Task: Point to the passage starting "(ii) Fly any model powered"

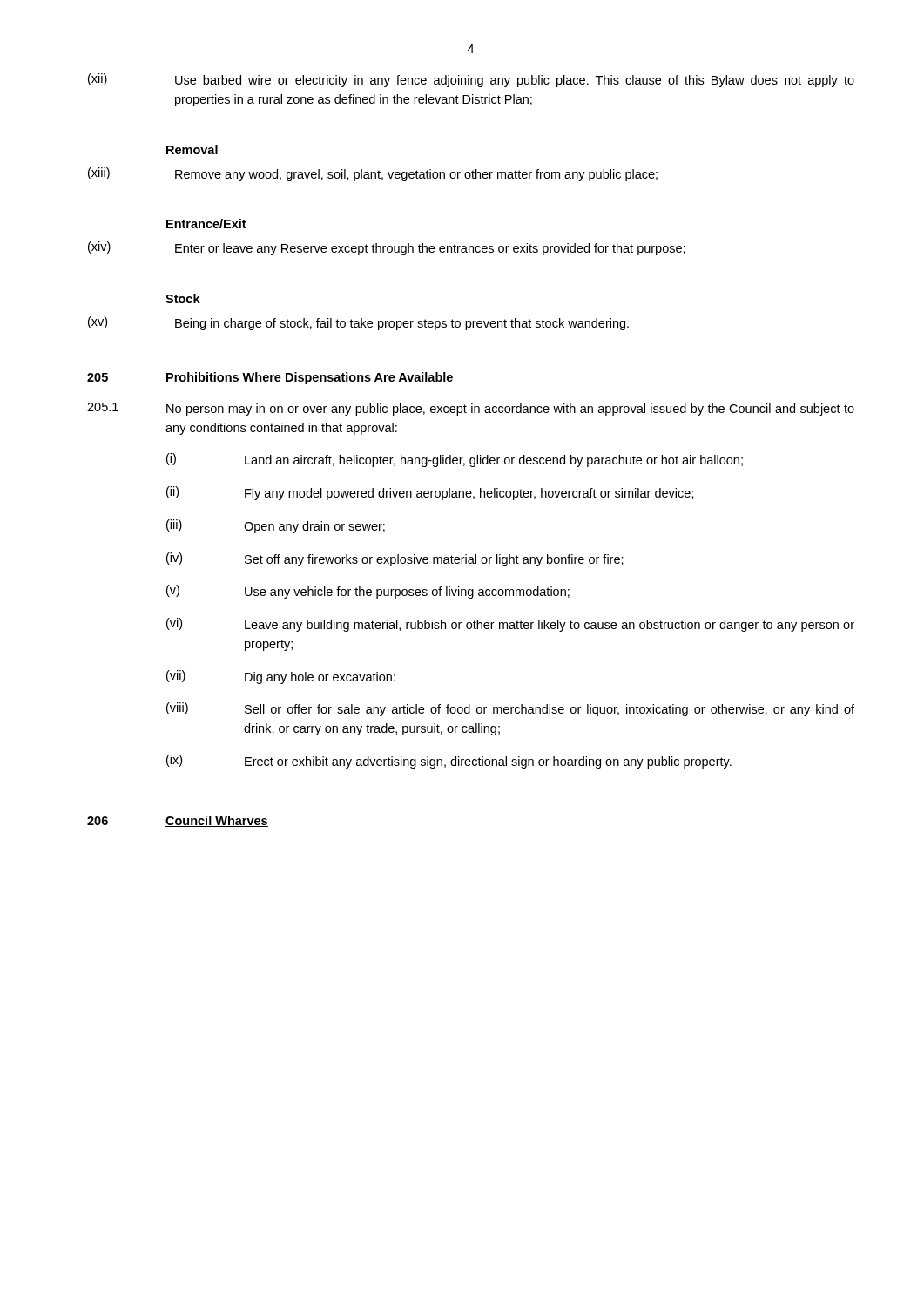Action: [x=510, y=494]
